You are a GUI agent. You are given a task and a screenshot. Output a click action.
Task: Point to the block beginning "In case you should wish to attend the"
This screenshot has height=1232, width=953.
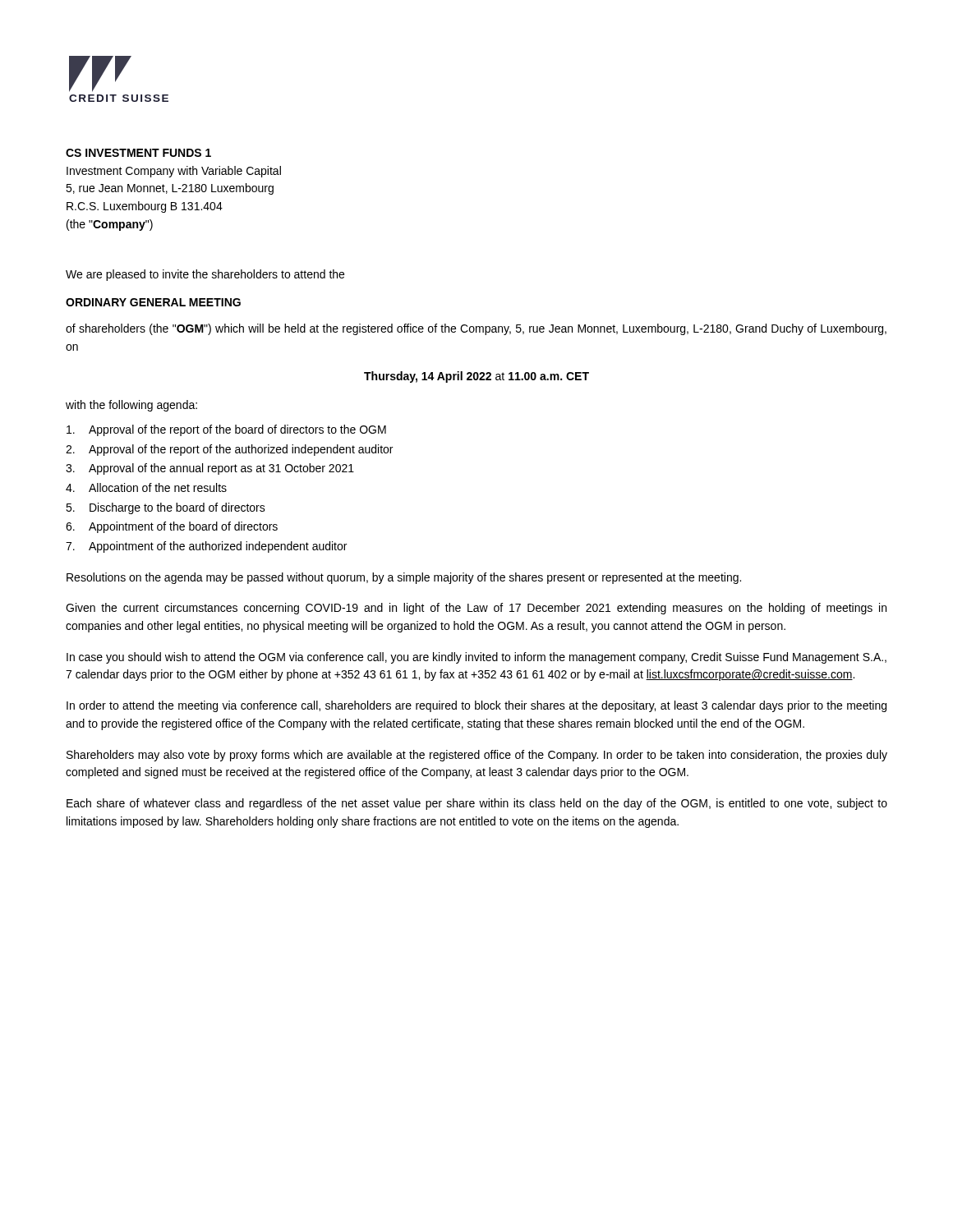point(476,666)
